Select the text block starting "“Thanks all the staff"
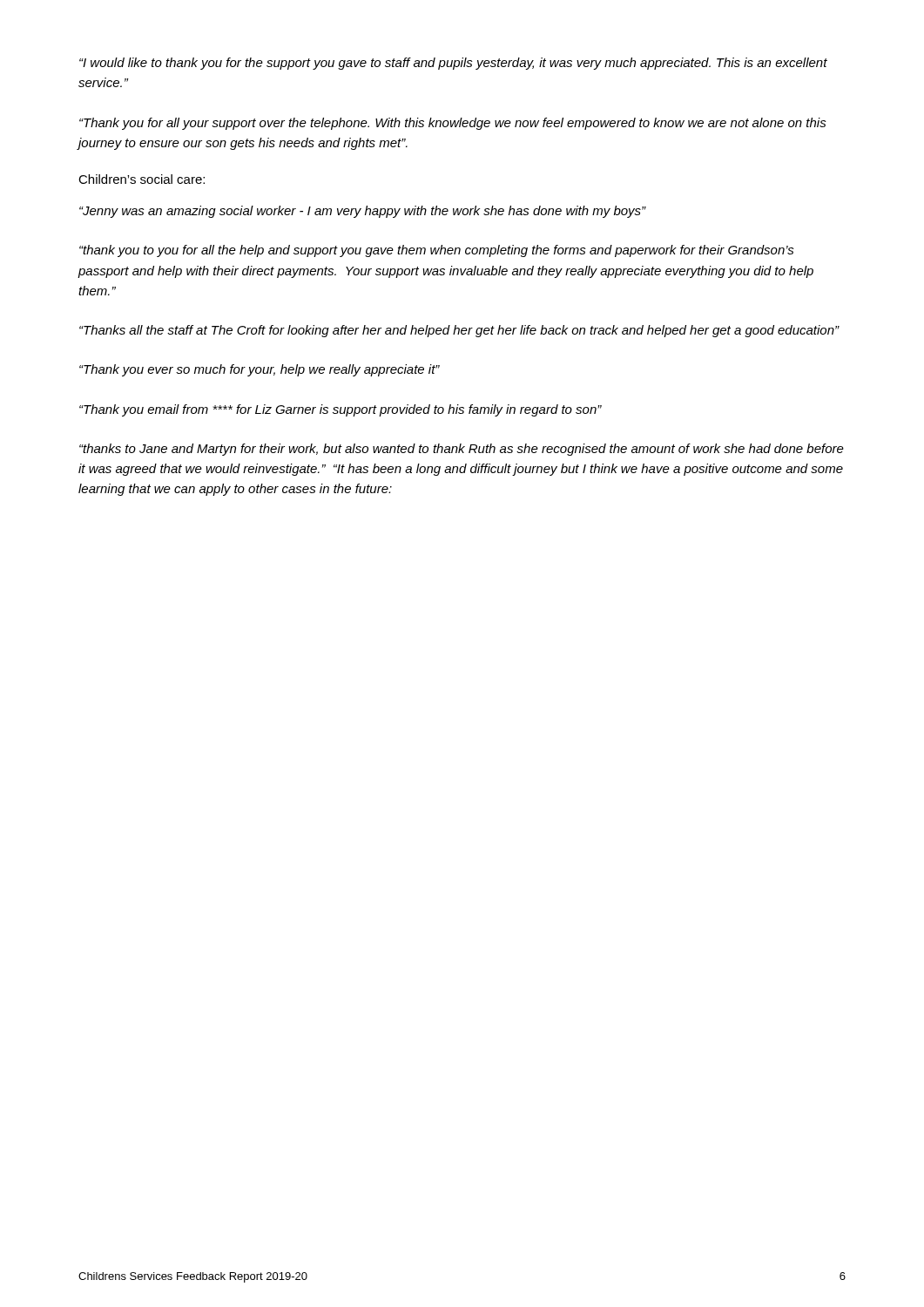 (459, 330)
